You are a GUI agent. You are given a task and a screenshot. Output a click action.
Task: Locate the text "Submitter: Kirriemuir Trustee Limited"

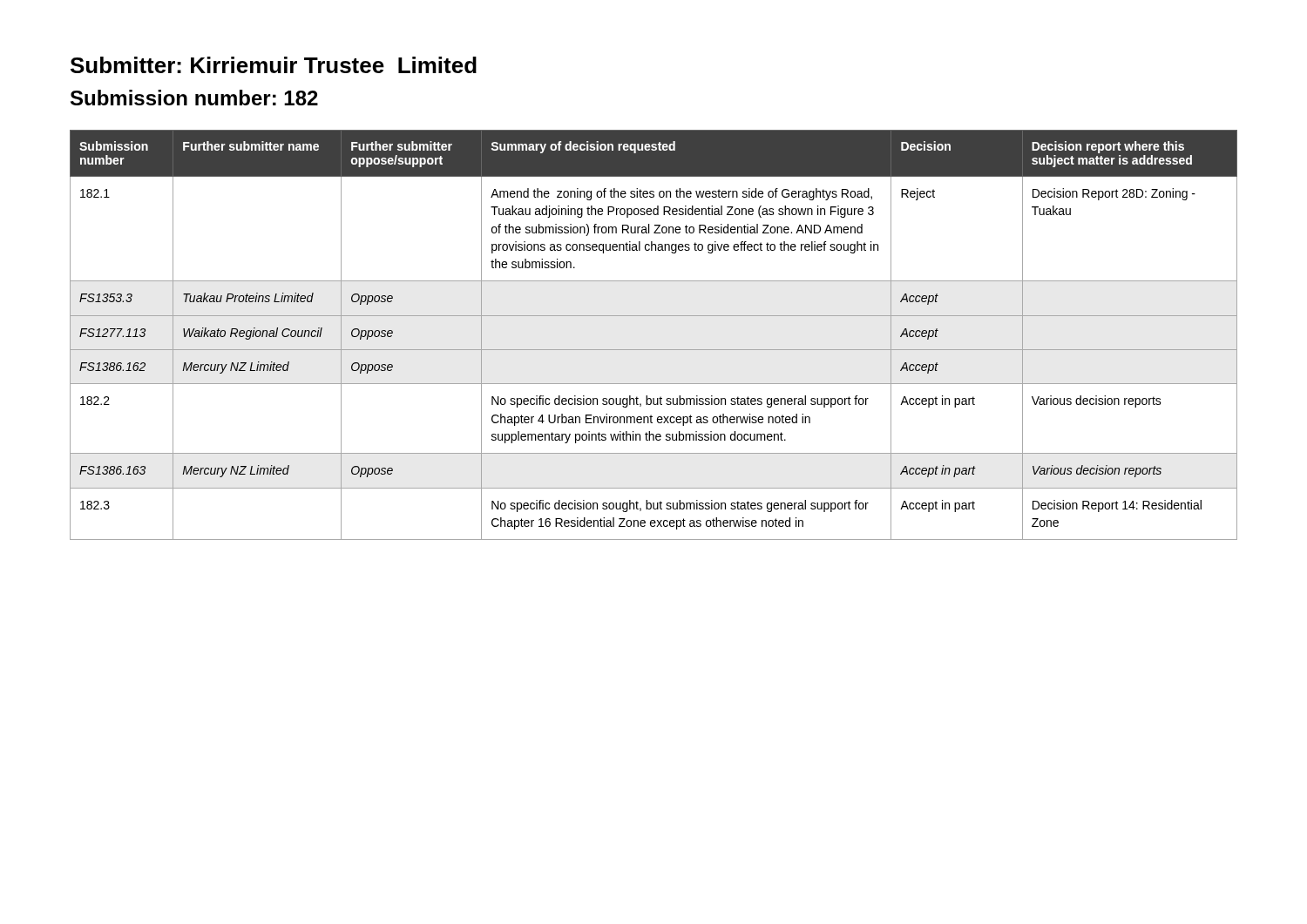tap(274, 66)
